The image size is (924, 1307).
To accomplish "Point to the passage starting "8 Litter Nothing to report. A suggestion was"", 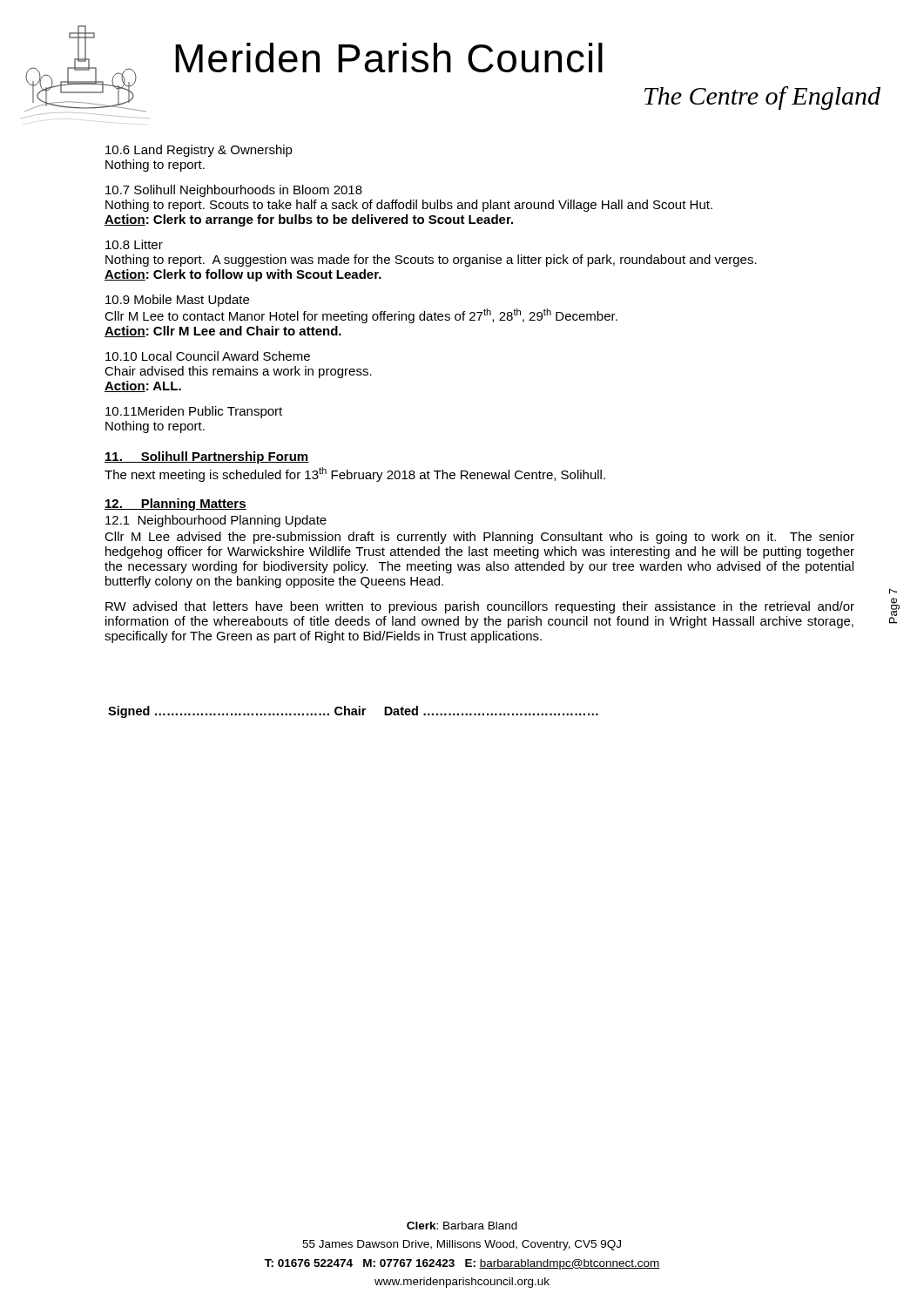I will pyautogui.click(x=431, y=259).
